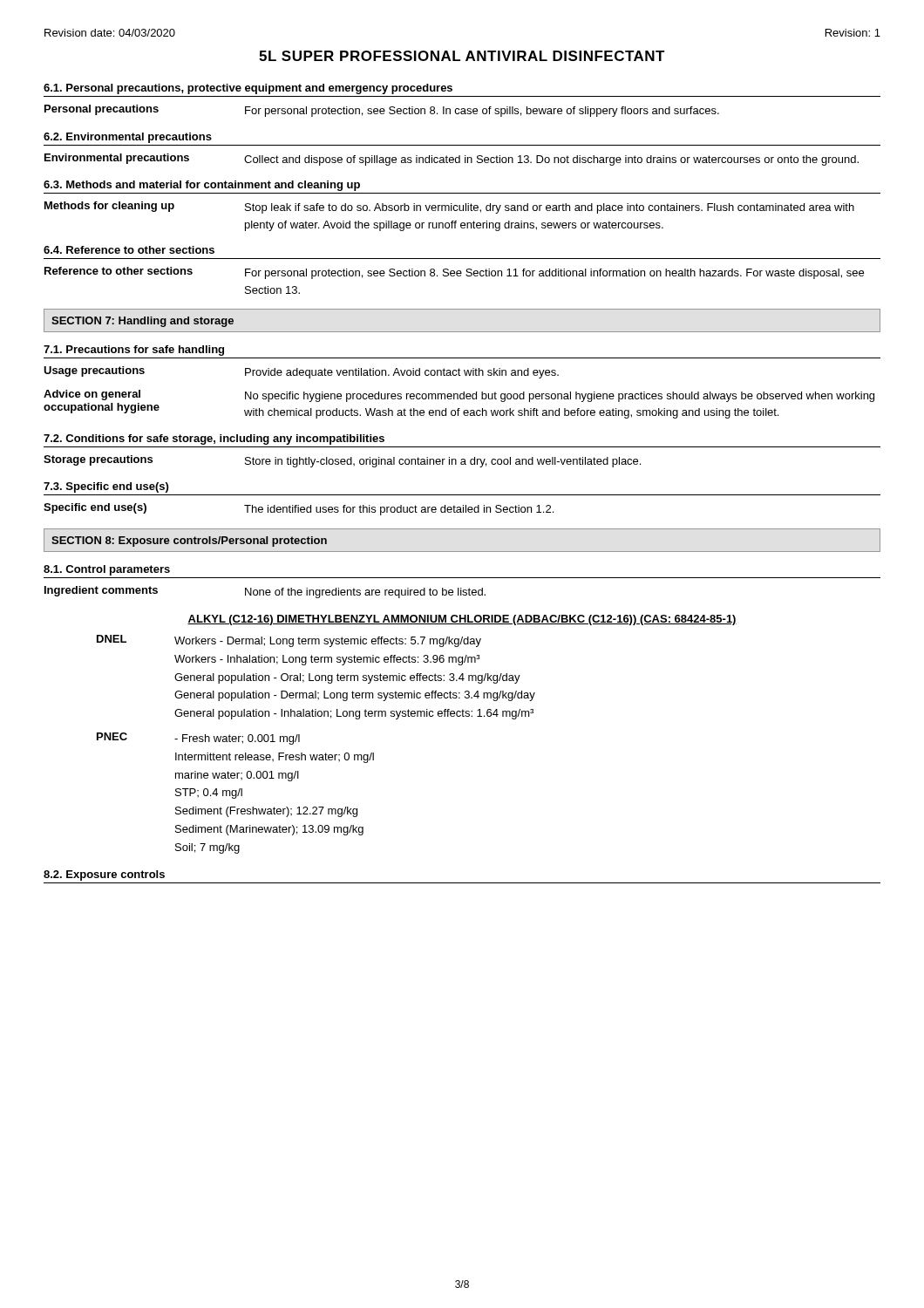Viewport: 924px width, 1308px height.
Task: Click the section header that begins "6.3. Methods and material for containment and cleaning"
Action: (x=202, y=184)
